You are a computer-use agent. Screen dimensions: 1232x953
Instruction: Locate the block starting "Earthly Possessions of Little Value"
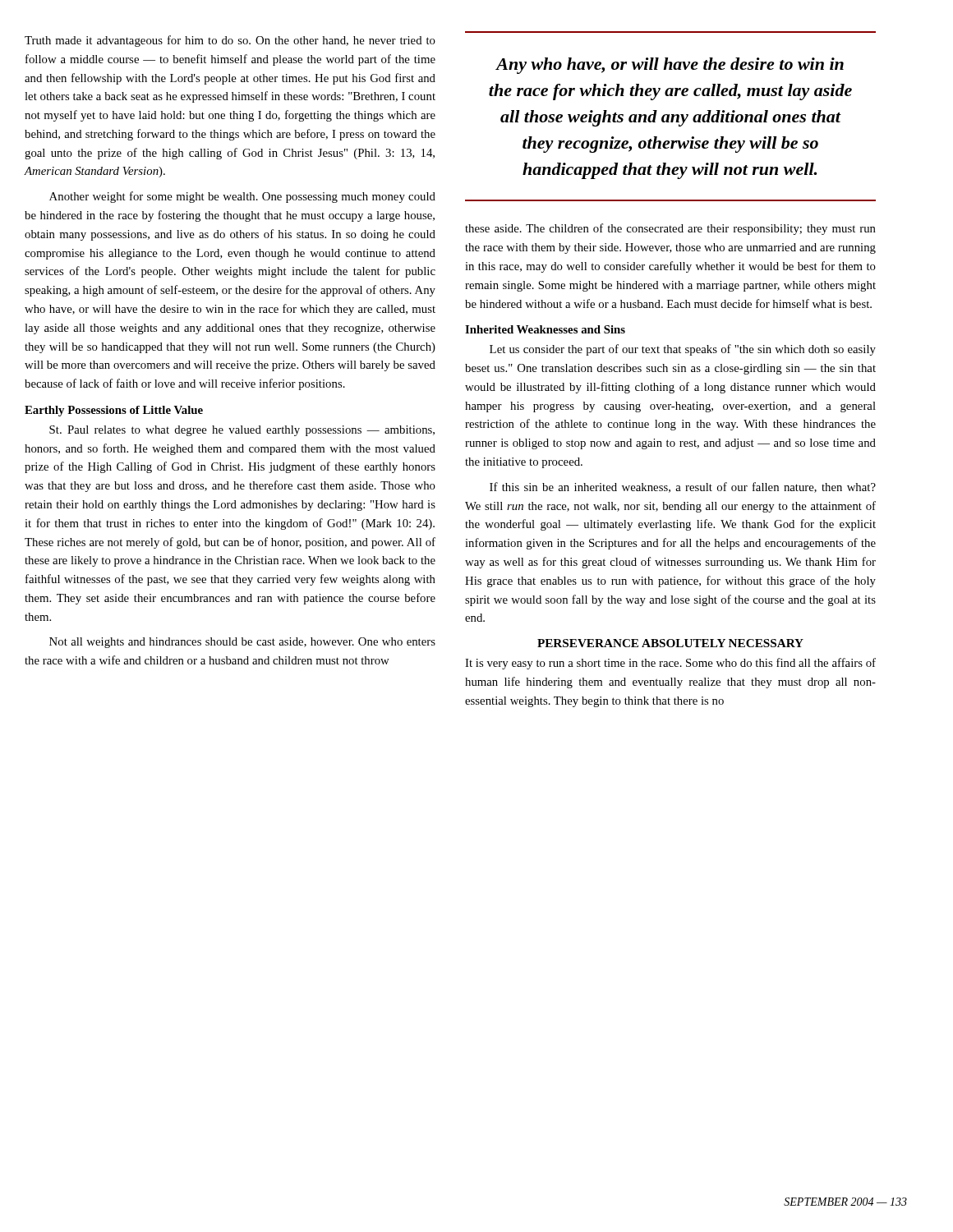click(x=114, y=410)
